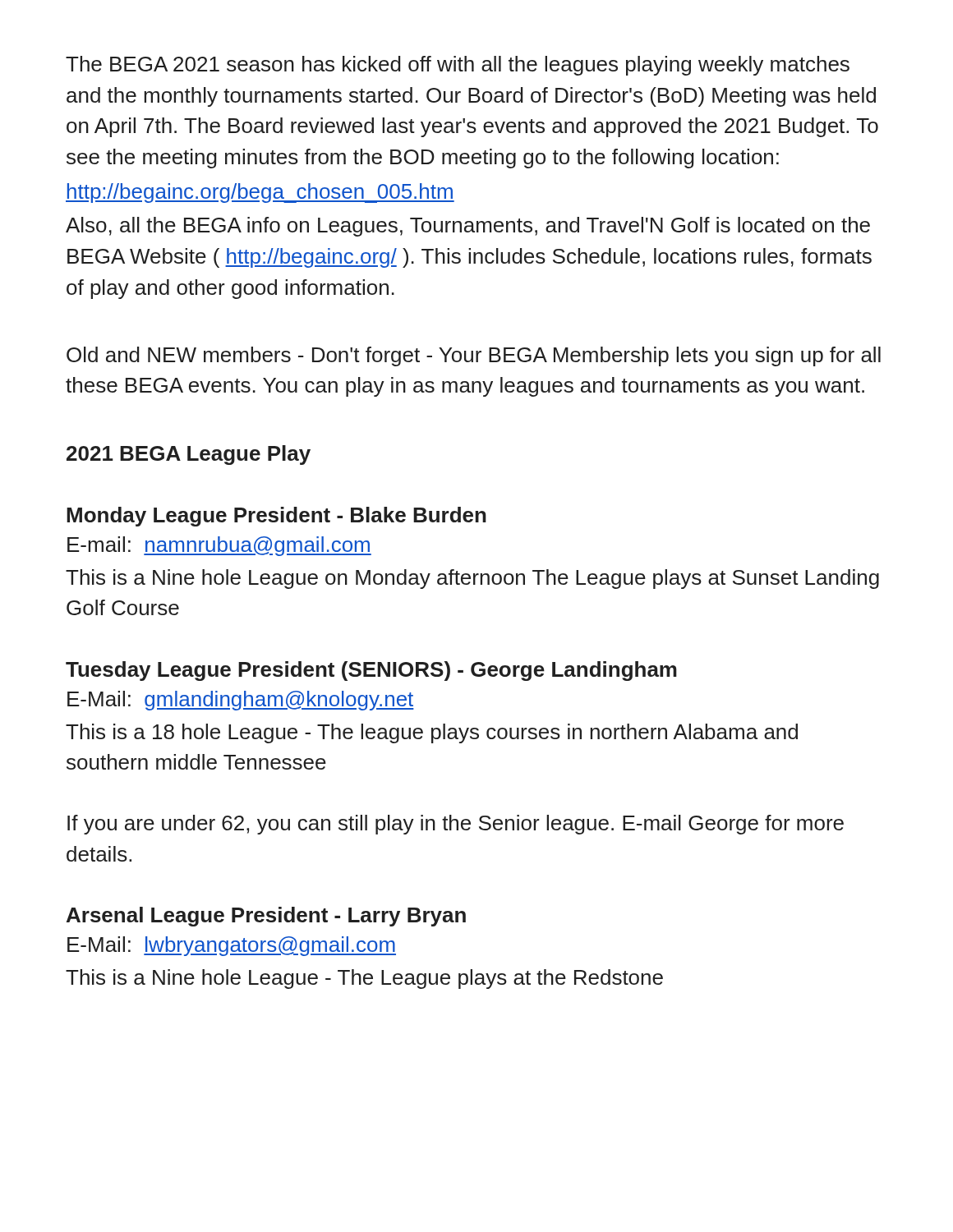
Task: Where is the passage that starts "This is a 18 hole League - The"?
Action: click(432, 747)
